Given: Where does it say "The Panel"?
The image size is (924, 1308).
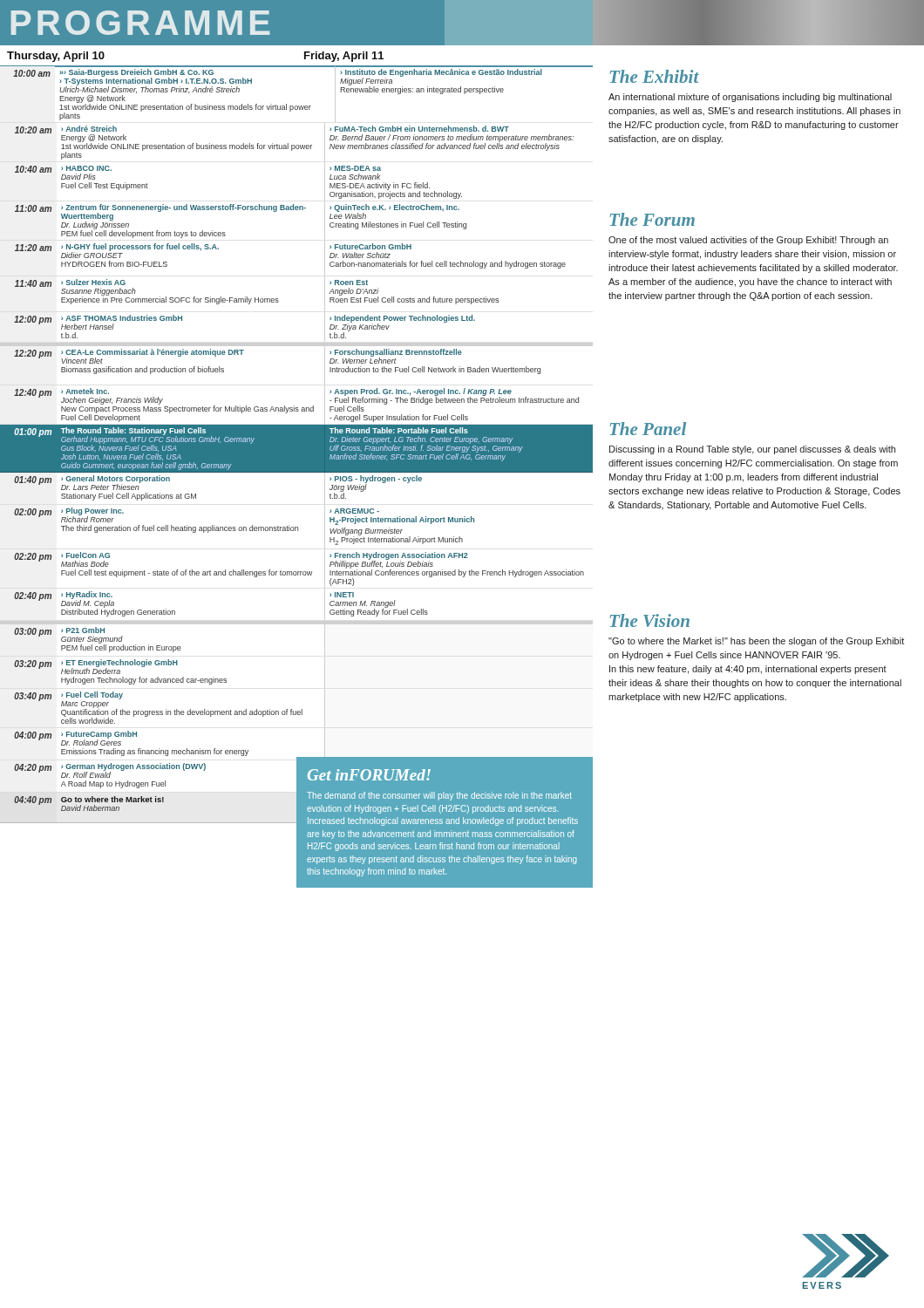Looking at the screenshot, I should click(x=647, y=429).
